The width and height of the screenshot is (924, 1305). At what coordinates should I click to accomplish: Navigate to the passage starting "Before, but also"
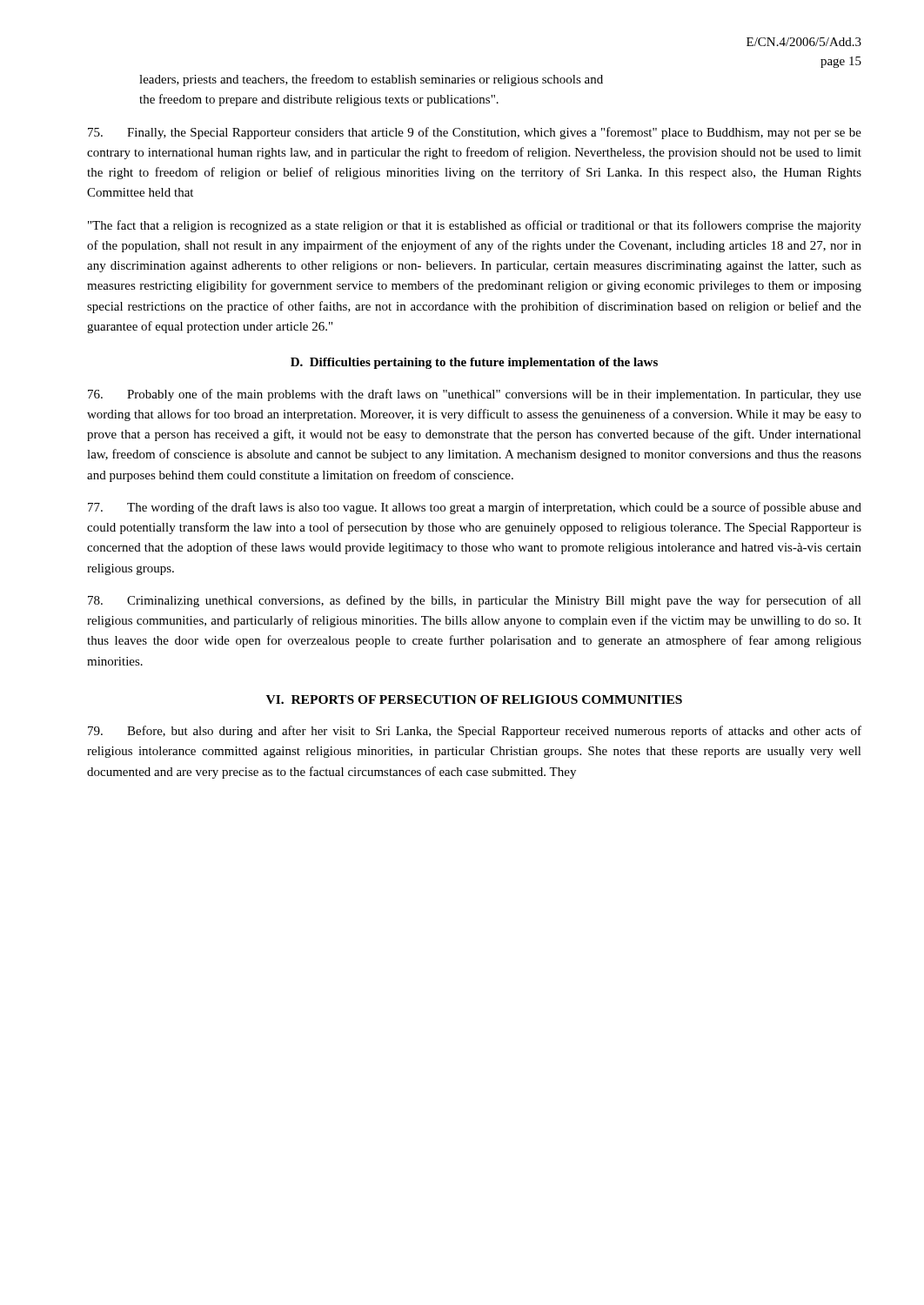pyautogui.click(x=474, y=750)
